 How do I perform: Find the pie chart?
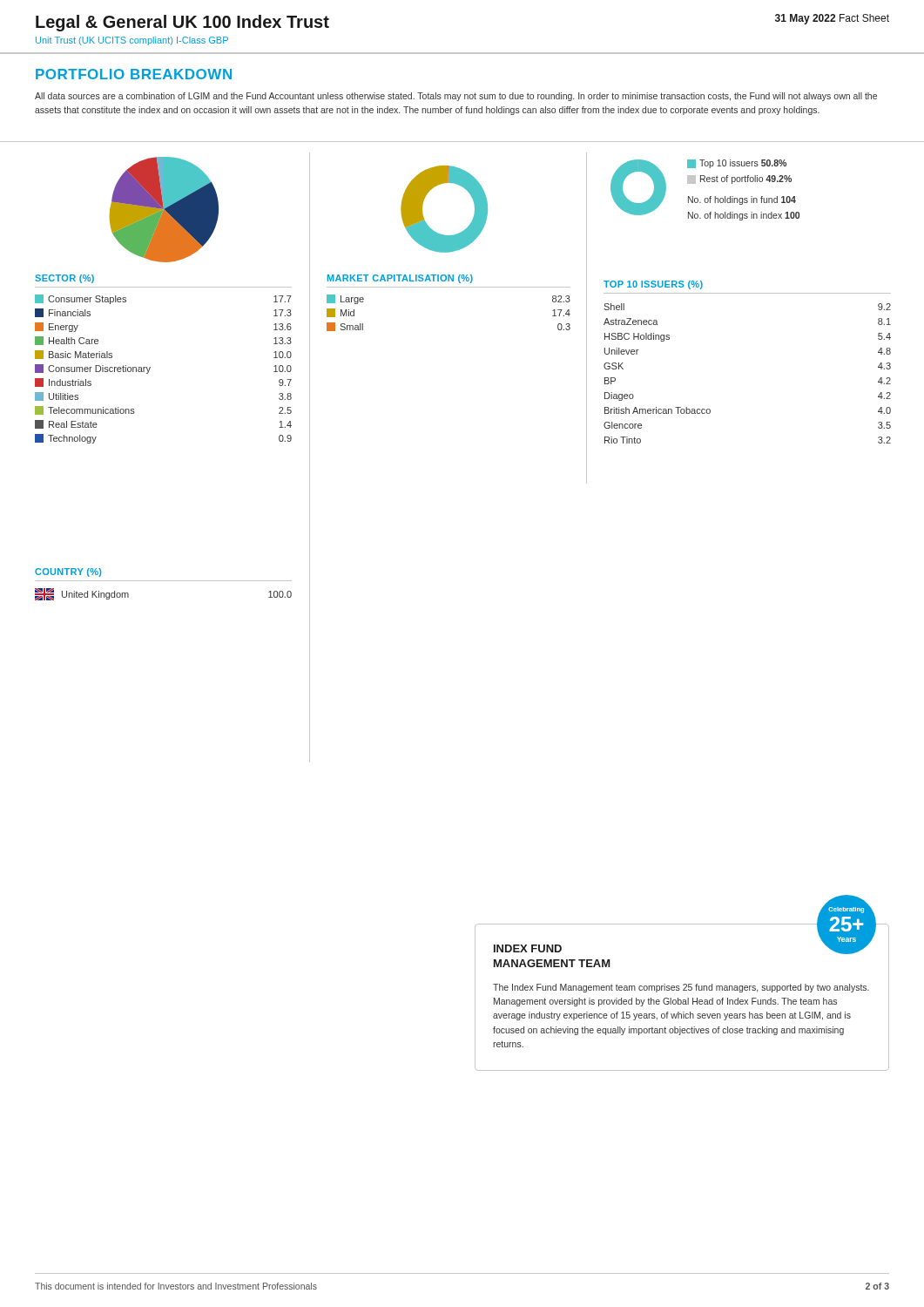163,300
